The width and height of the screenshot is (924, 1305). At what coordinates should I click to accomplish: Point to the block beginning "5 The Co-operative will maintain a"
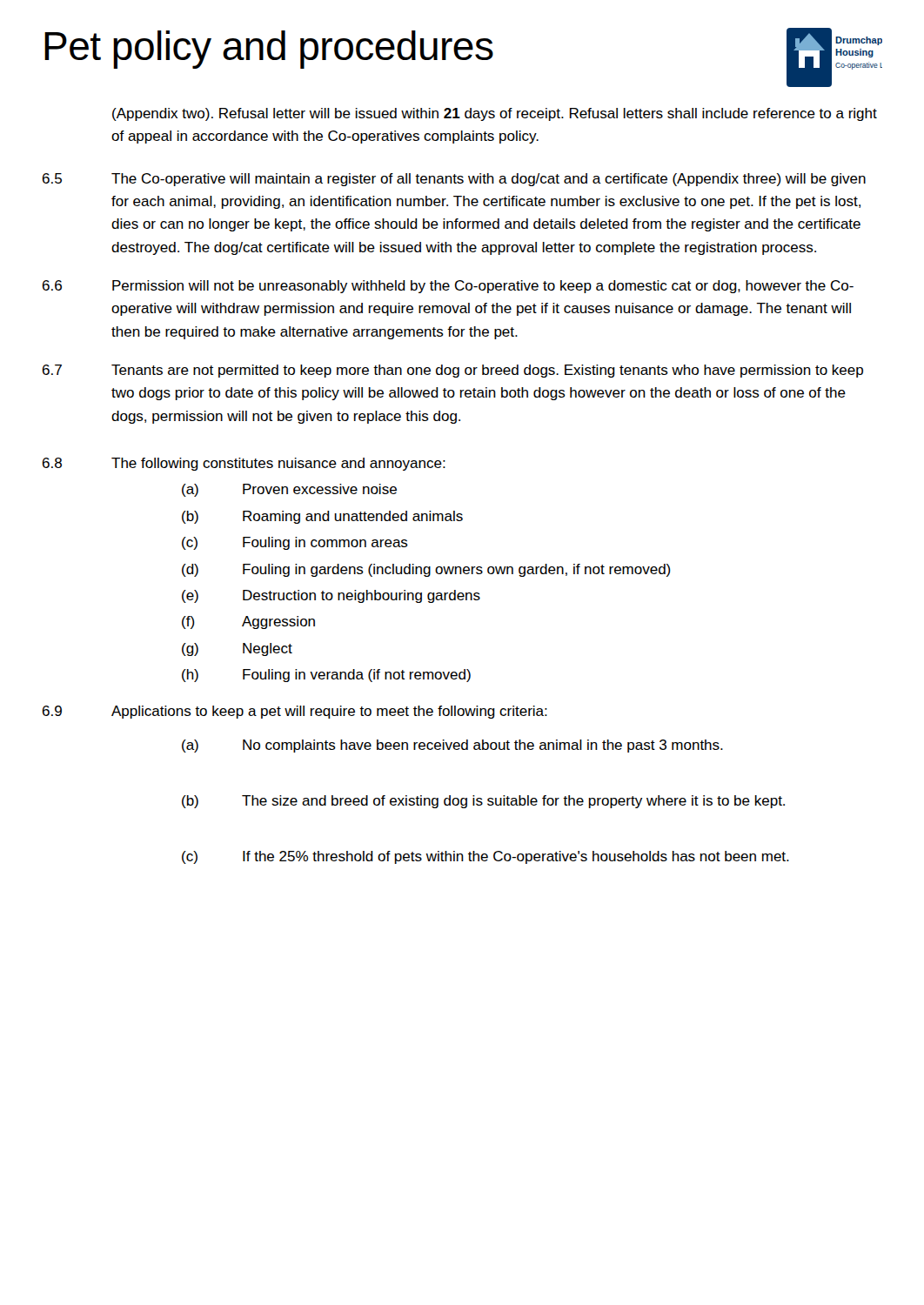pyautogui.click(x=462, y=213)
